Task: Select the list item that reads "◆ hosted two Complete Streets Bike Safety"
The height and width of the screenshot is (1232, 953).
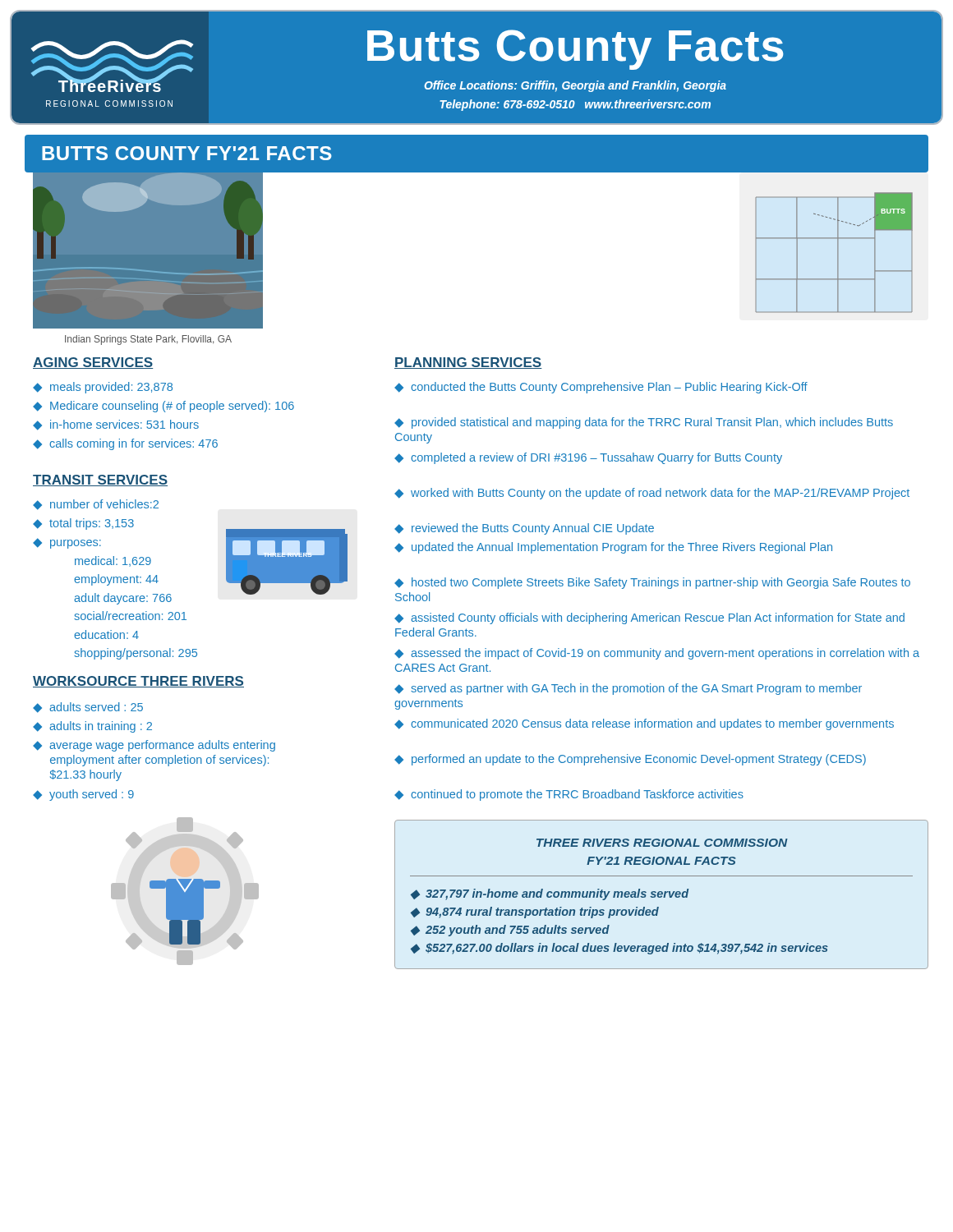Action: pos(653,590)
